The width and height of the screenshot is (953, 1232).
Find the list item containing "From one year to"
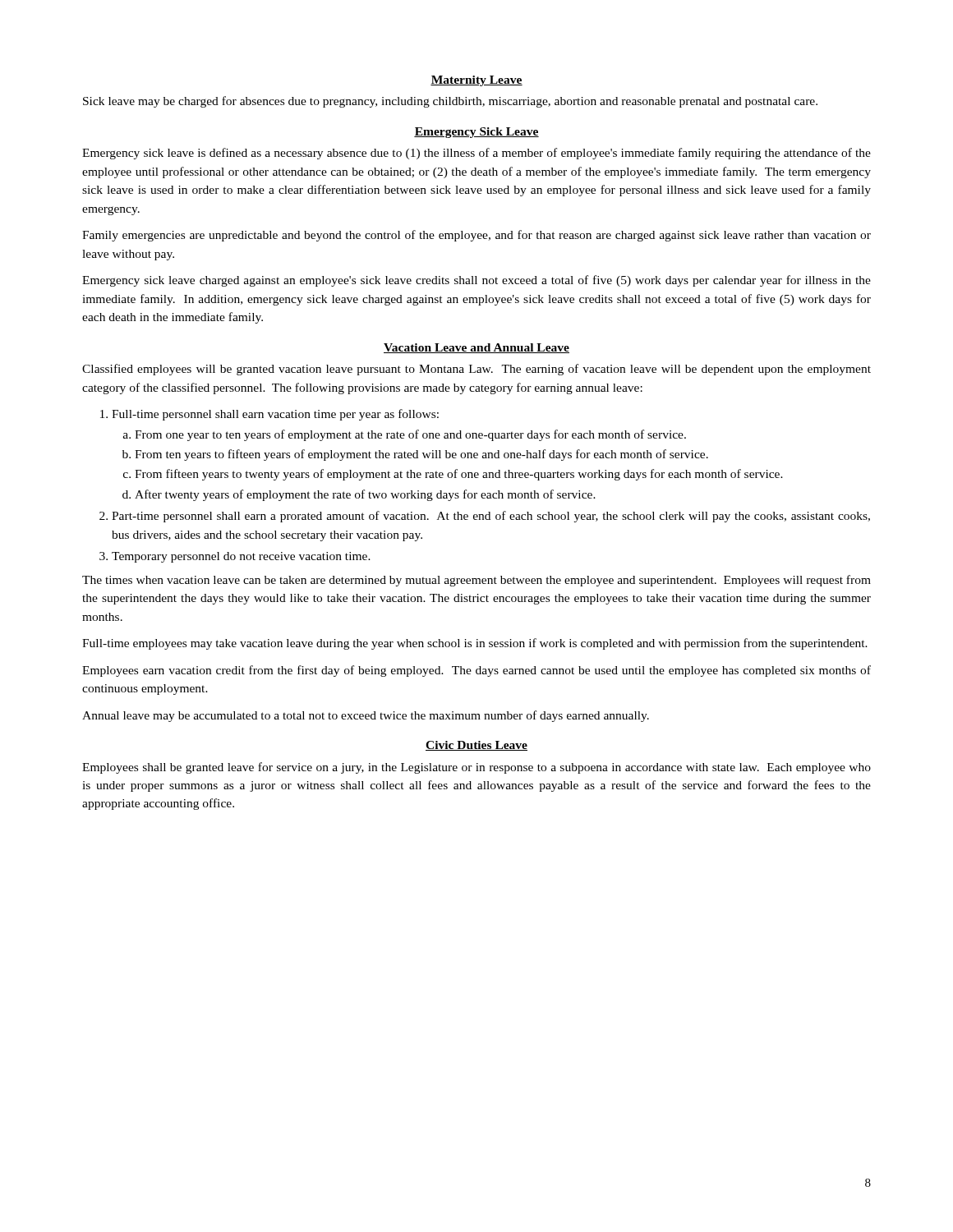(x=411, y=434)
